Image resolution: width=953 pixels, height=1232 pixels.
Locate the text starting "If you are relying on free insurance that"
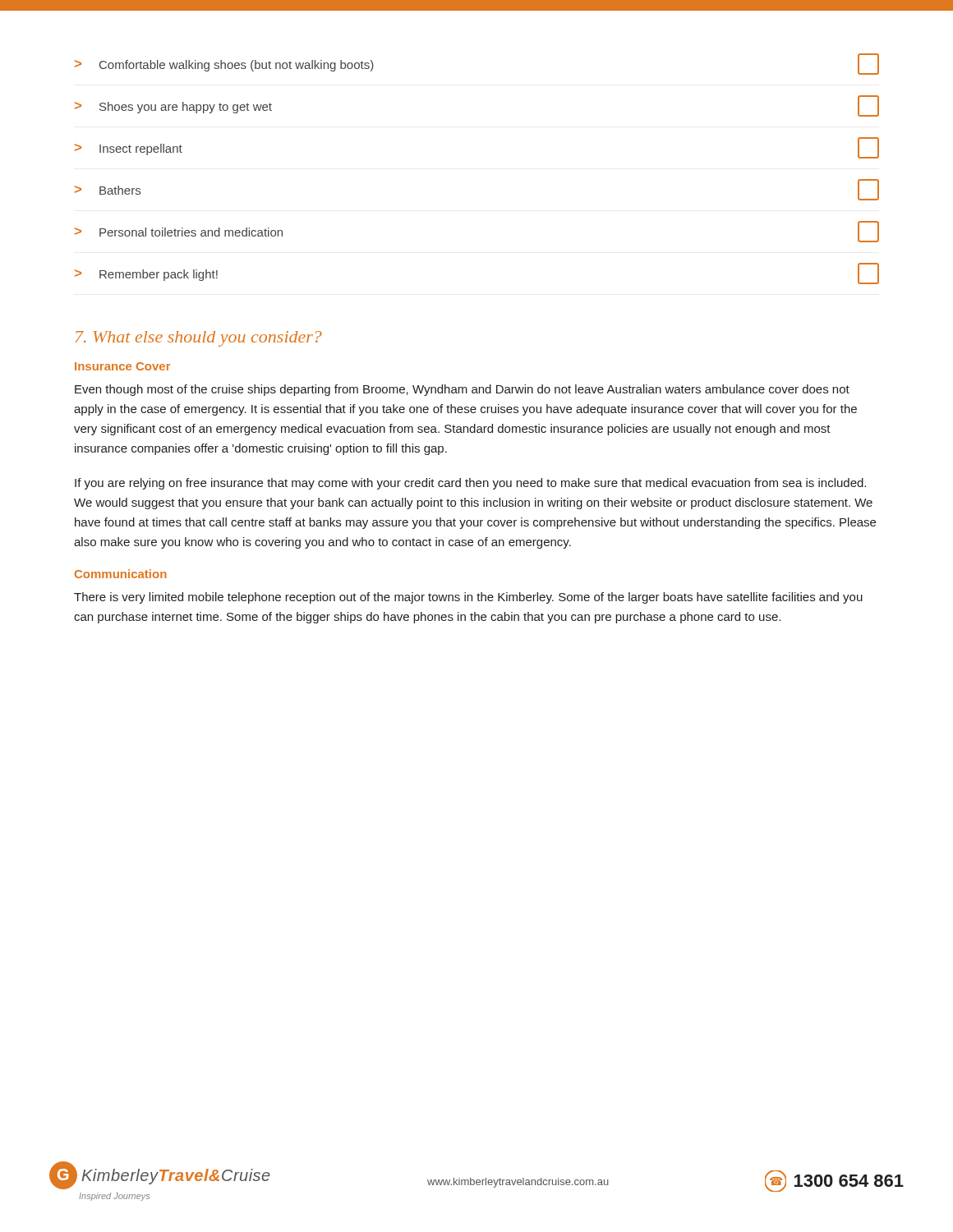click(x=475, y=512)
